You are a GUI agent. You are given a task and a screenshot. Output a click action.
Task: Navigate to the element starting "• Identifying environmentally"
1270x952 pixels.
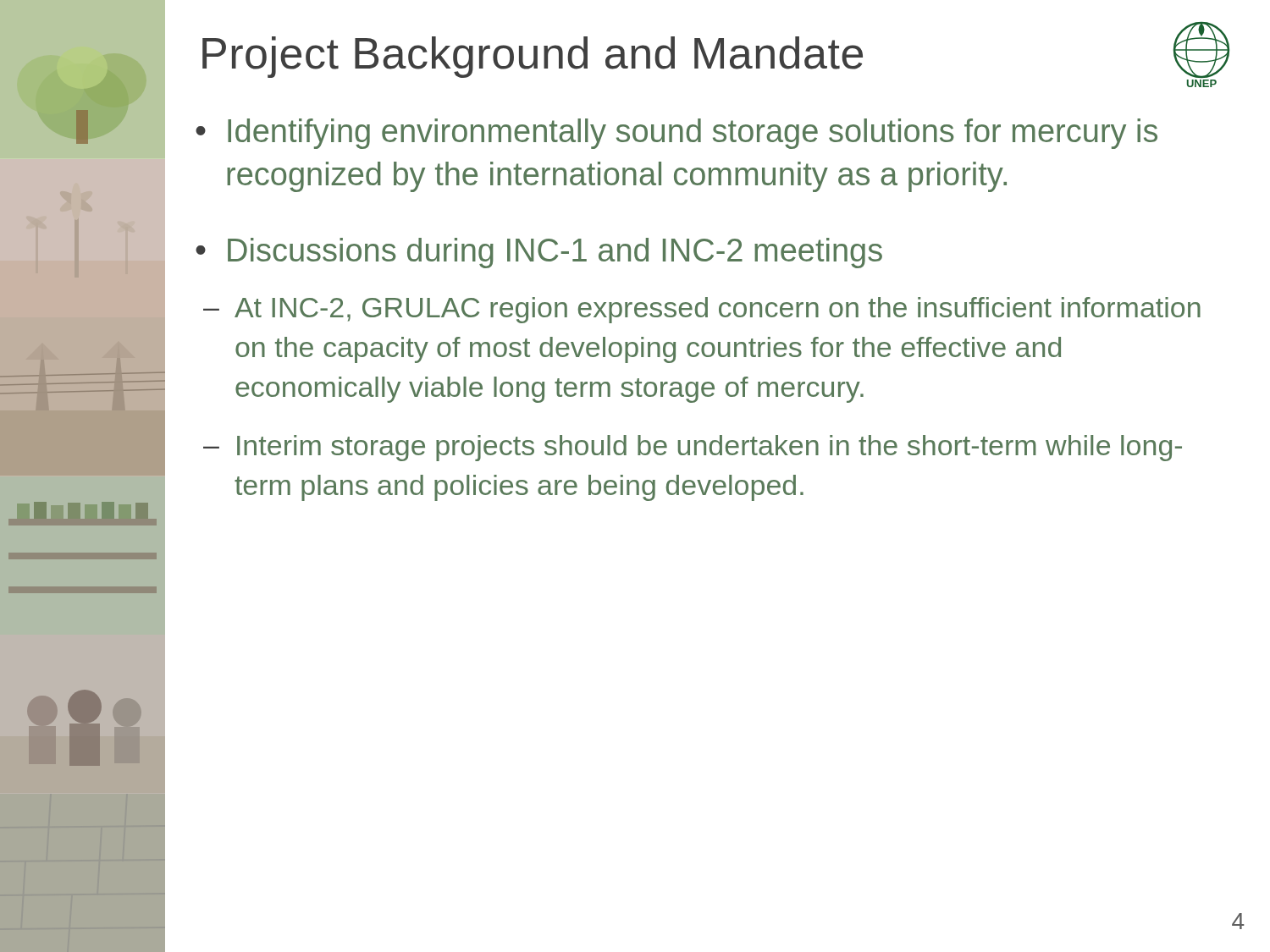click(711, 153)
